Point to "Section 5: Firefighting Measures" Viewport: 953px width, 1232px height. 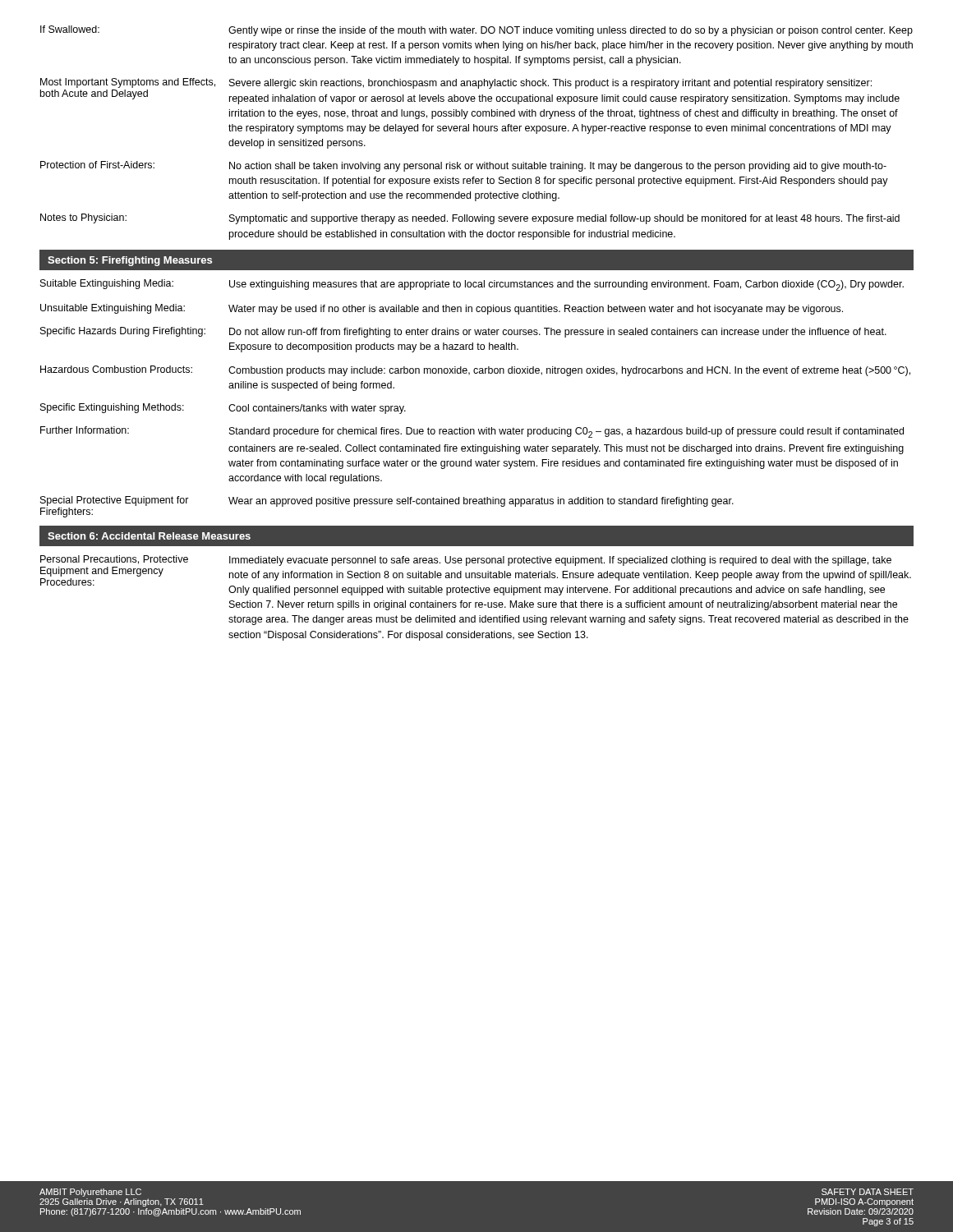(476, 260)
